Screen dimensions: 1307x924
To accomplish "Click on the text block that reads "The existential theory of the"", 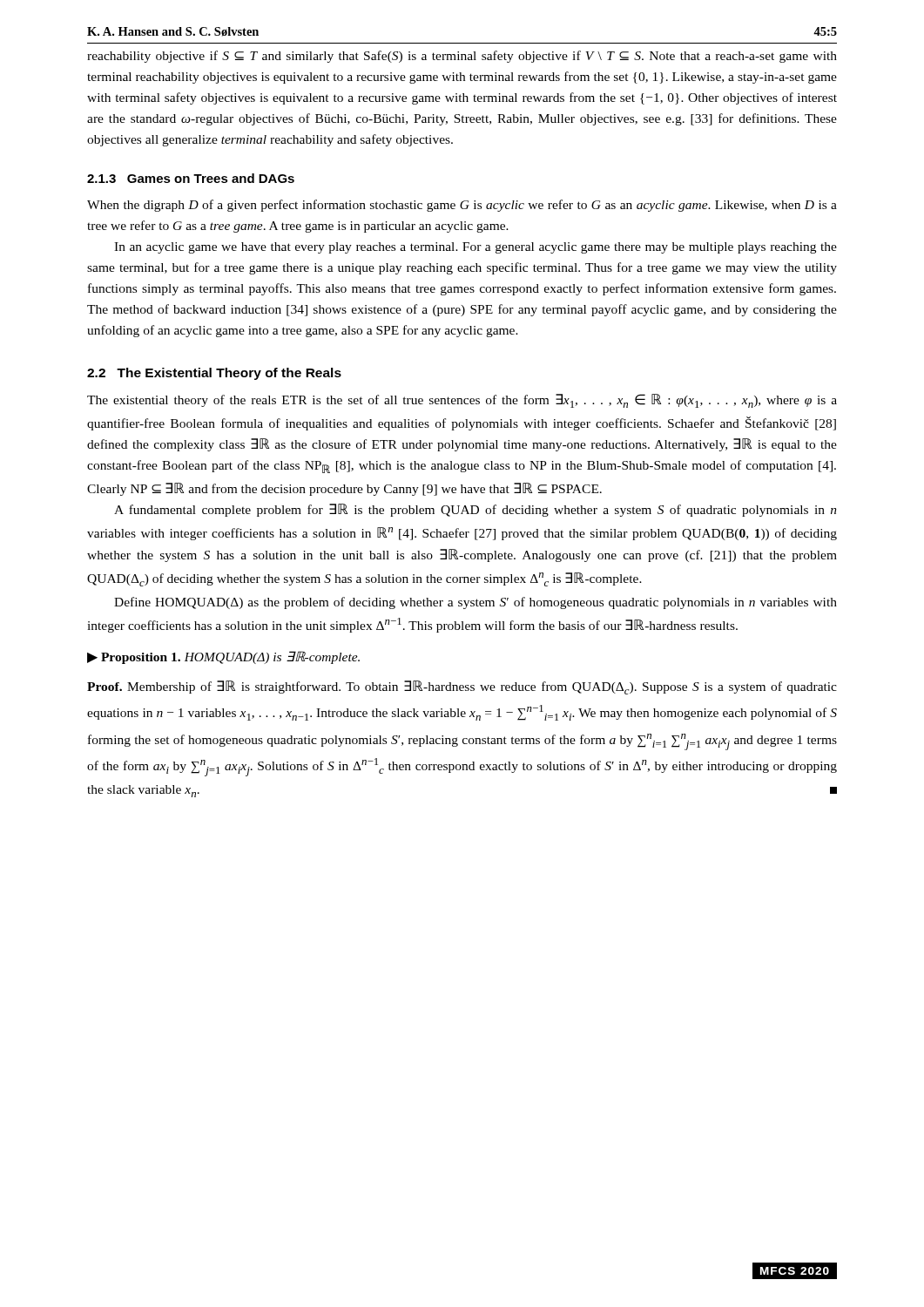I will pyautogui.click(x=462, y=513).
